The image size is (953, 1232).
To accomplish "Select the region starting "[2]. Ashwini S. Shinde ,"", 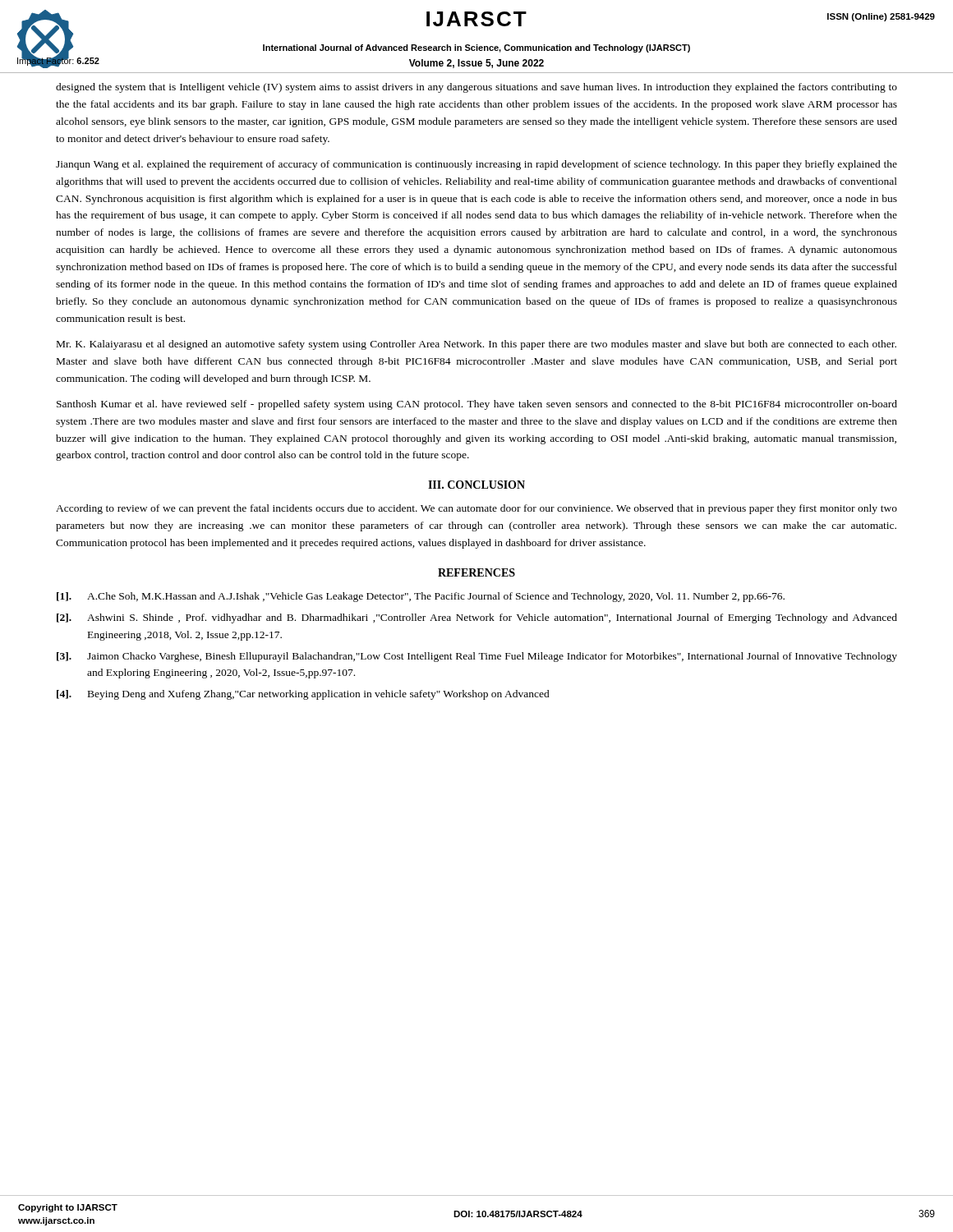I will 476,626.
